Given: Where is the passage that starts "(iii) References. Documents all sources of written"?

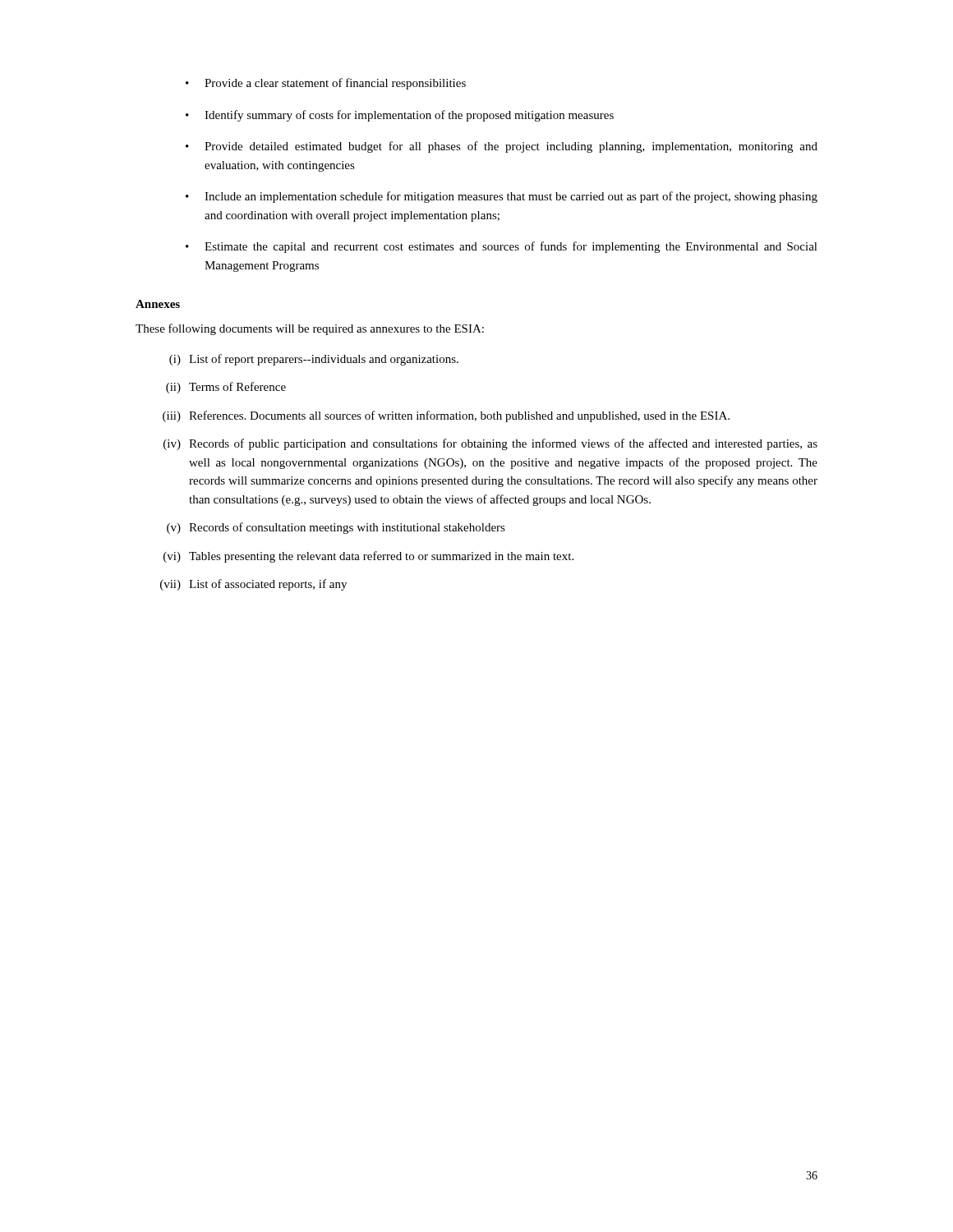Looking at the screenshot, I should pos(476,415).
